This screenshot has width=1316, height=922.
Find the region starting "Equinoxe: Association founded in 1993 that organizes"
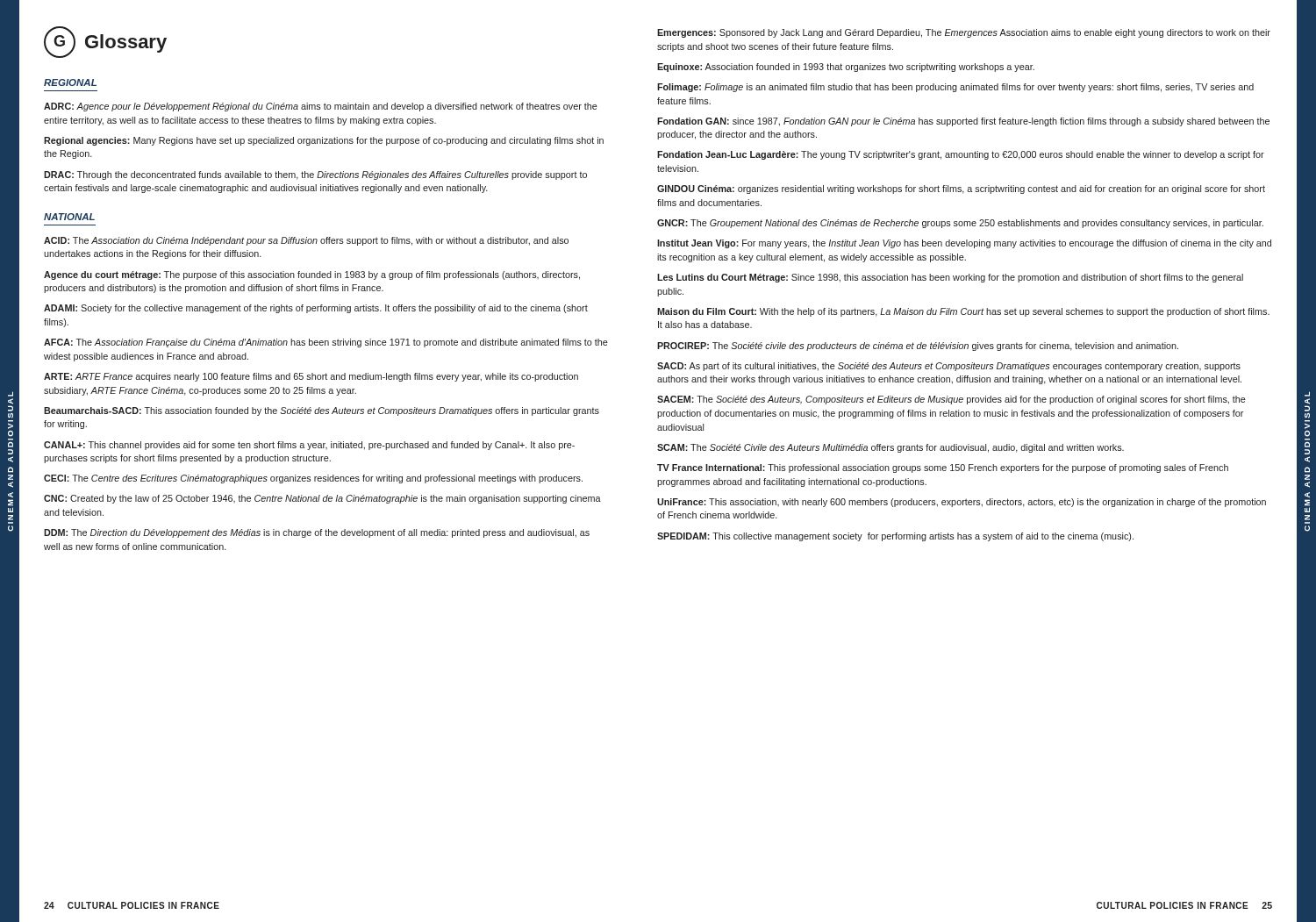(x=846, y=66)
